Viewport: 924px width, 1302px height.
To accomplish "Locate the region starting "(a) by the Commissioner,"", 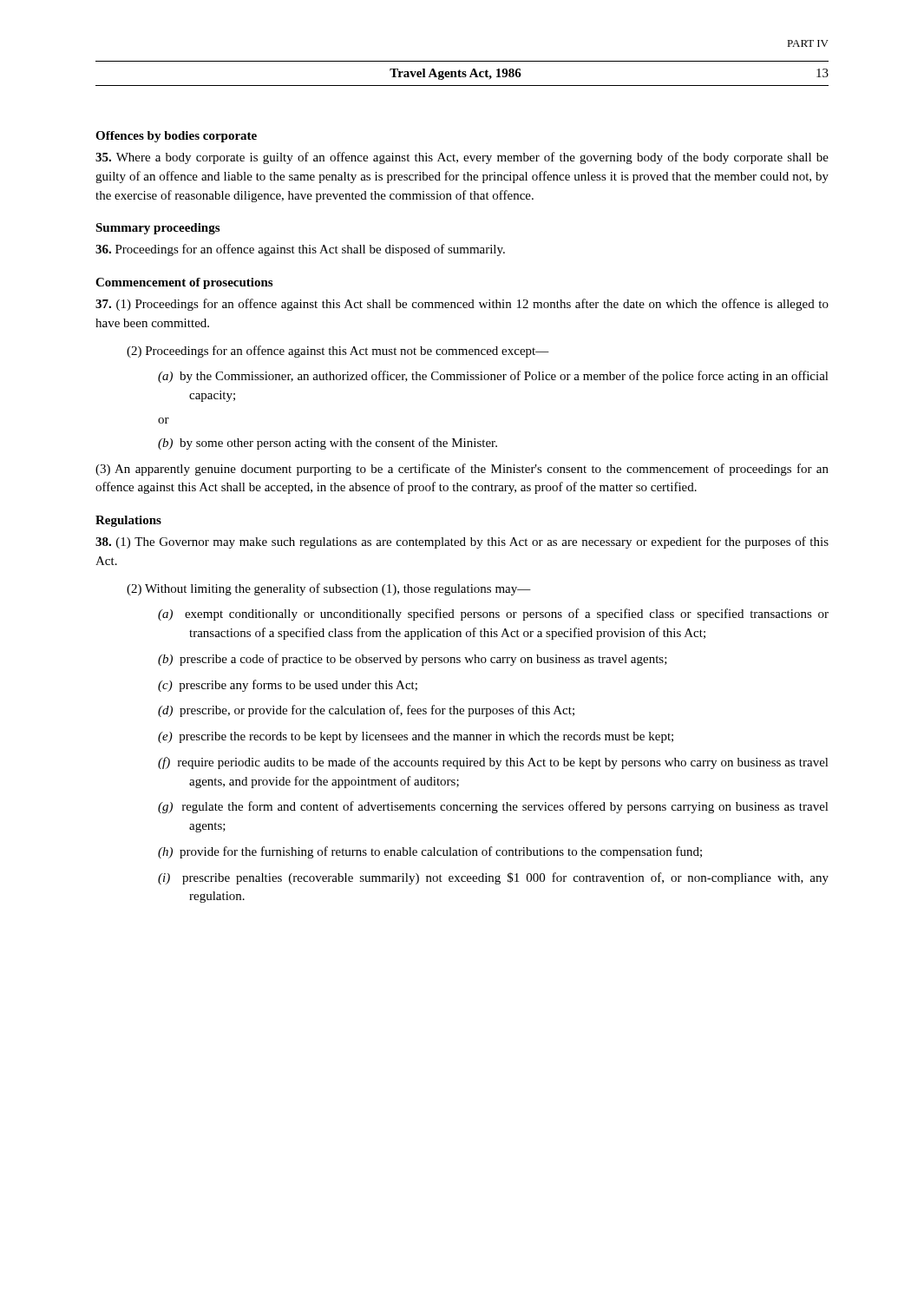I will click(509, 386).
